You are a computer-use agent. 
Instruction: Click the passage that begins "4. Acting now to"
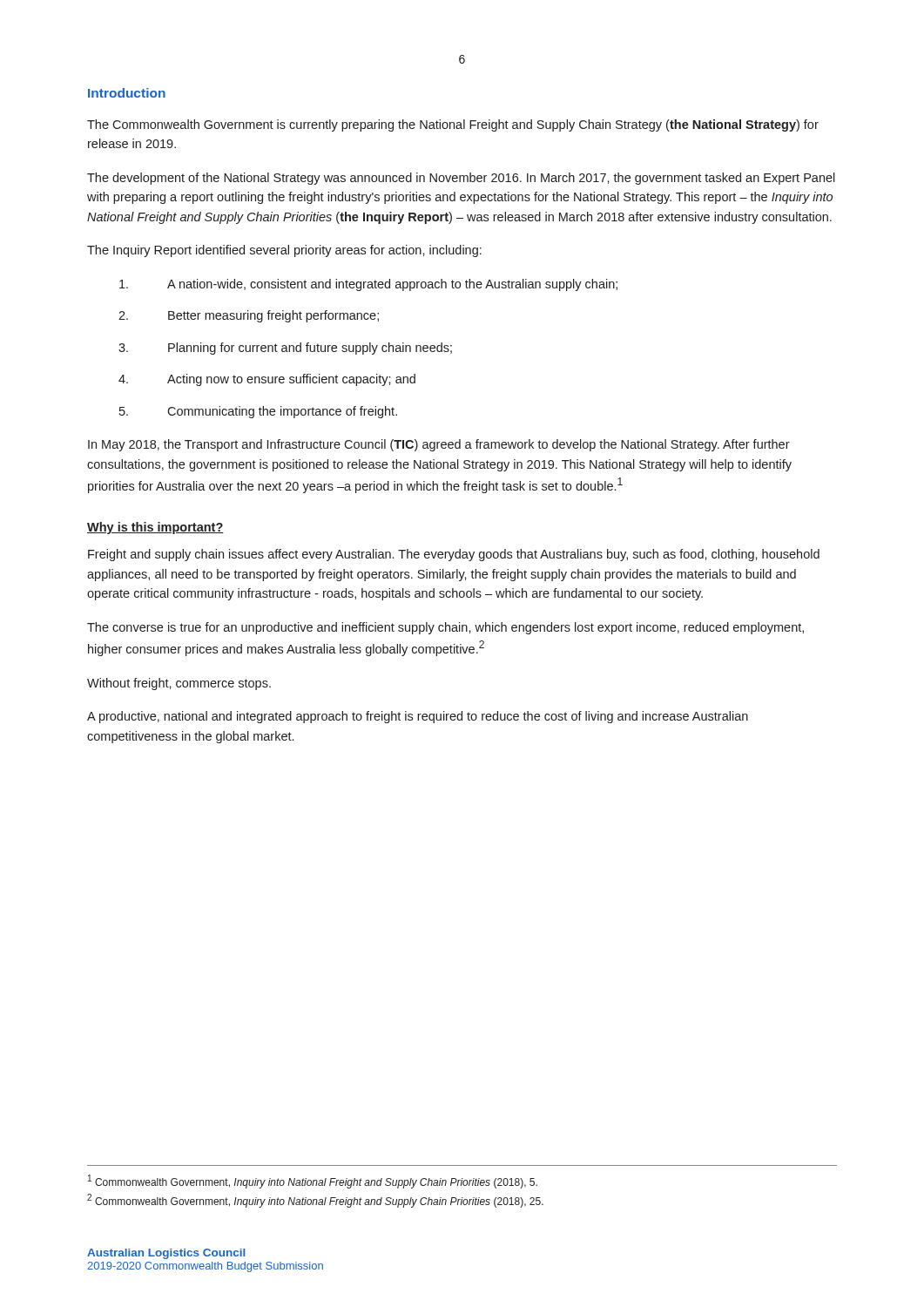tap(267, 380)
